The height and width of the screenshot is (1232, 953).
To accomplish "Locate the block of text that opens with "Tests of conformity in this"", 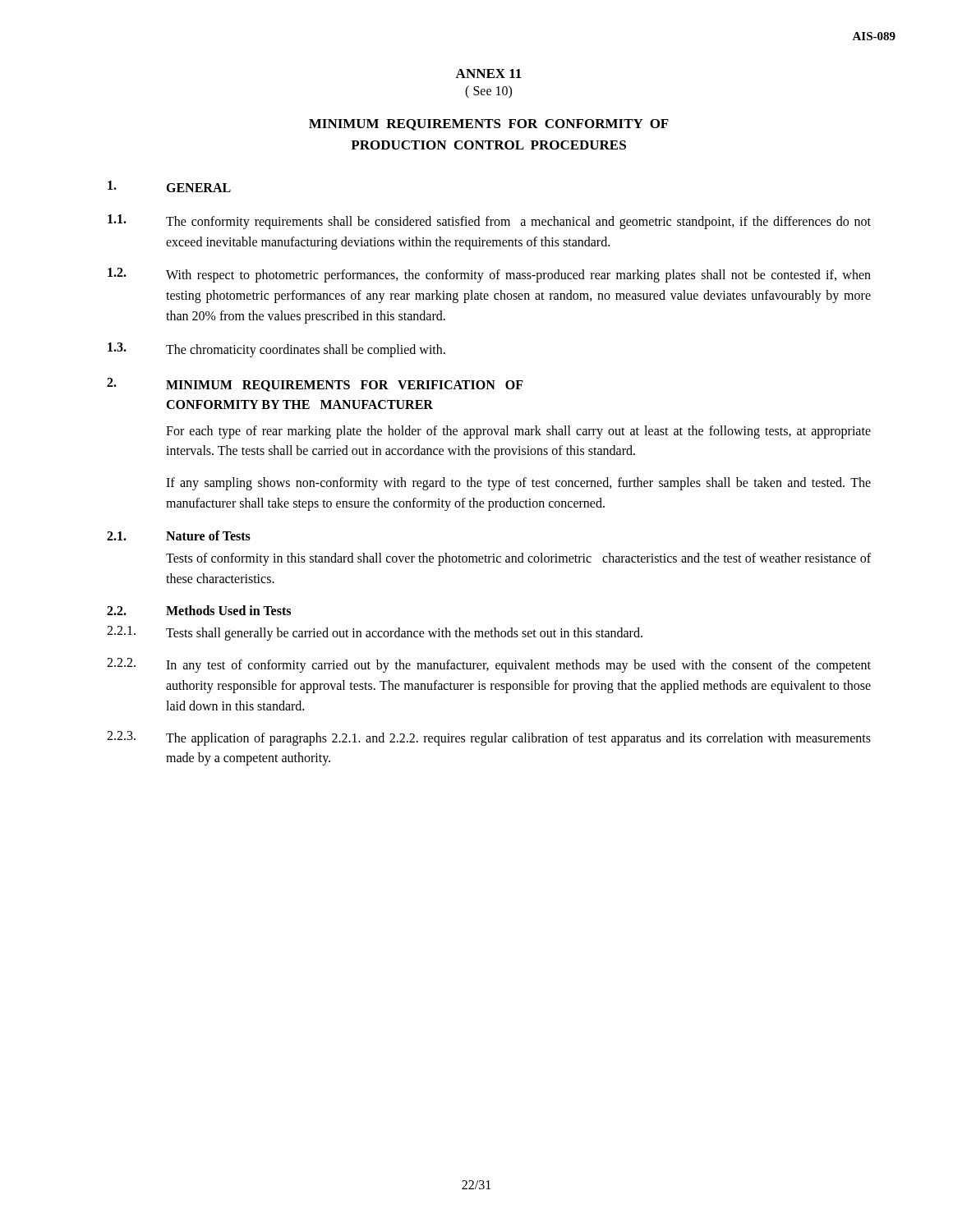I will [x=518, y=568].
